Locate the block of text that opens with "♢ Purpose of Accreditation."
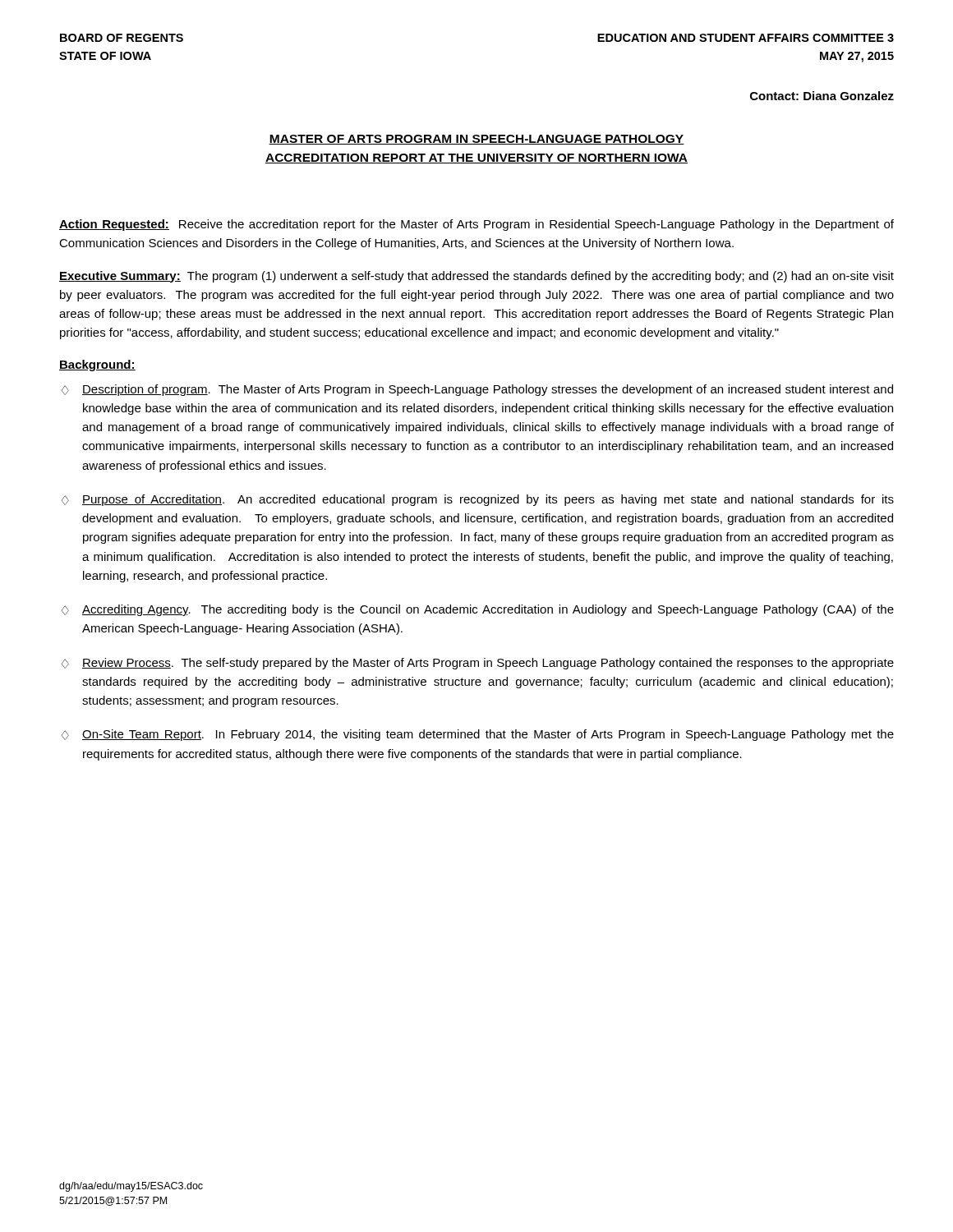Viewport: 953px width, 1232px height. pos(476,537)
